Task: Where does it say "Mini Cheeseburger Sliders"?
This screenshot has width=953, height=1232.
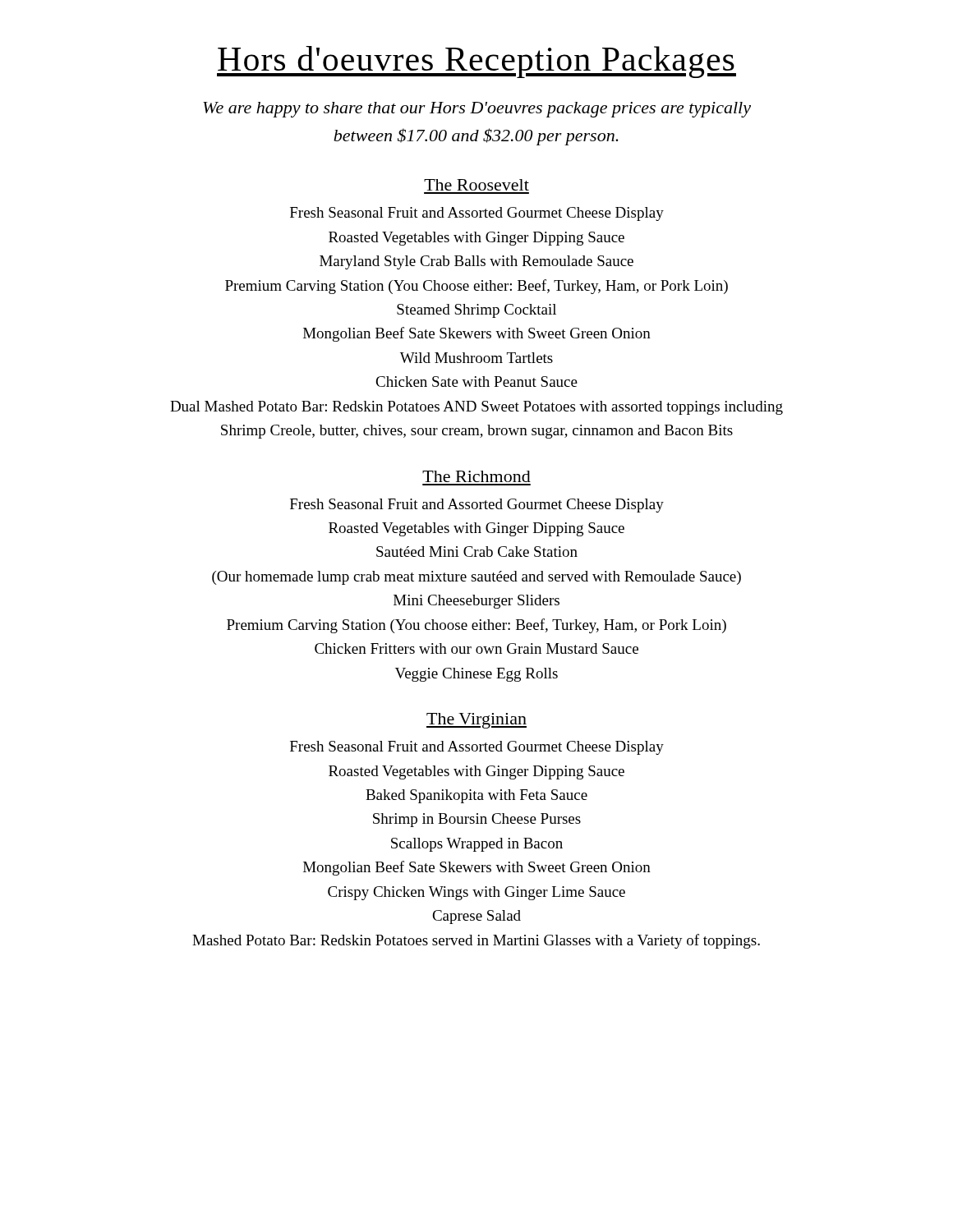Action: pyautogui.click(x=476, y=600)
